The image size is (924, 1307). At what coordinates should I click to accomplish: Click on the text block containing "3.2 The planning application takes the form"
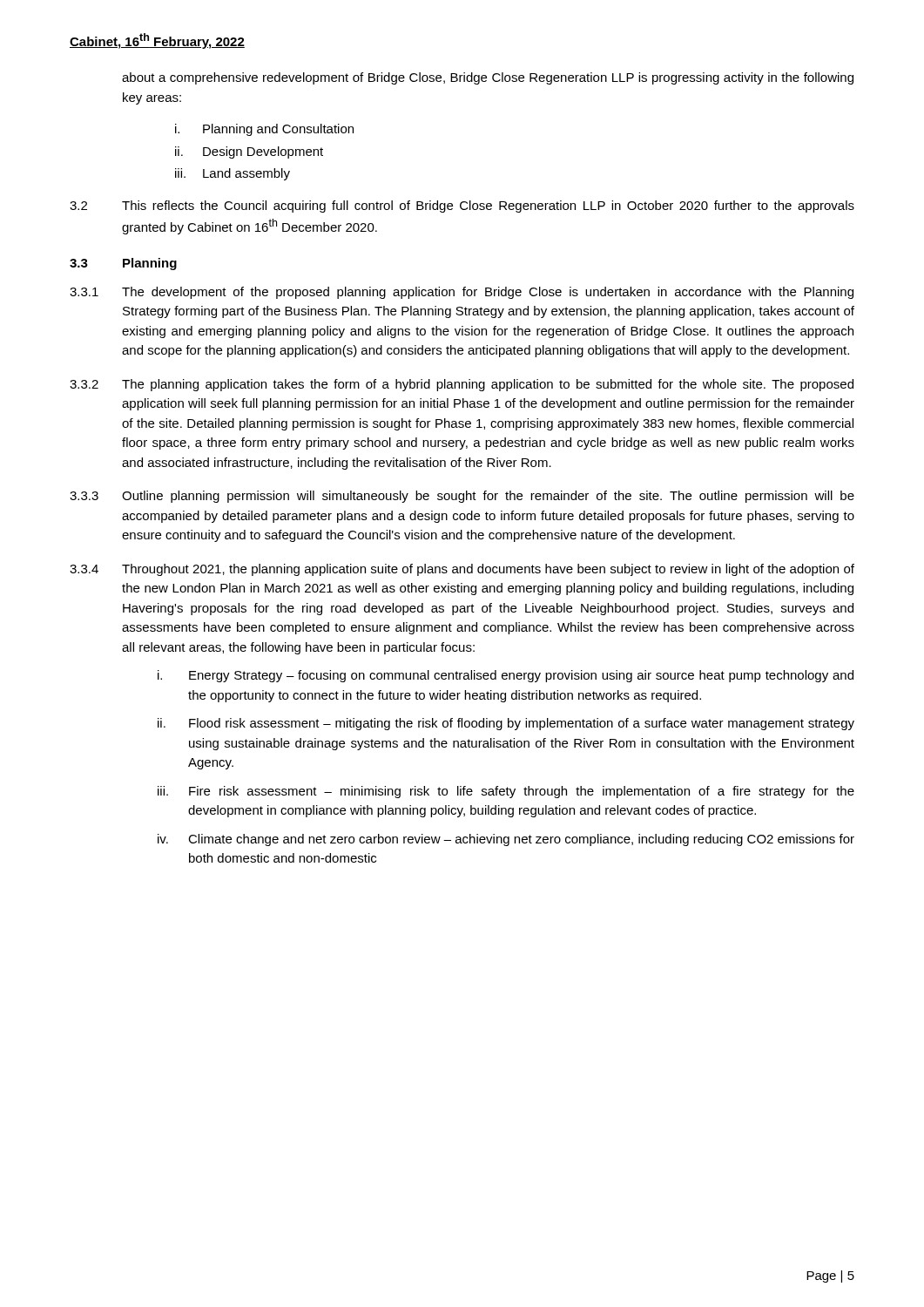point(462,423)
